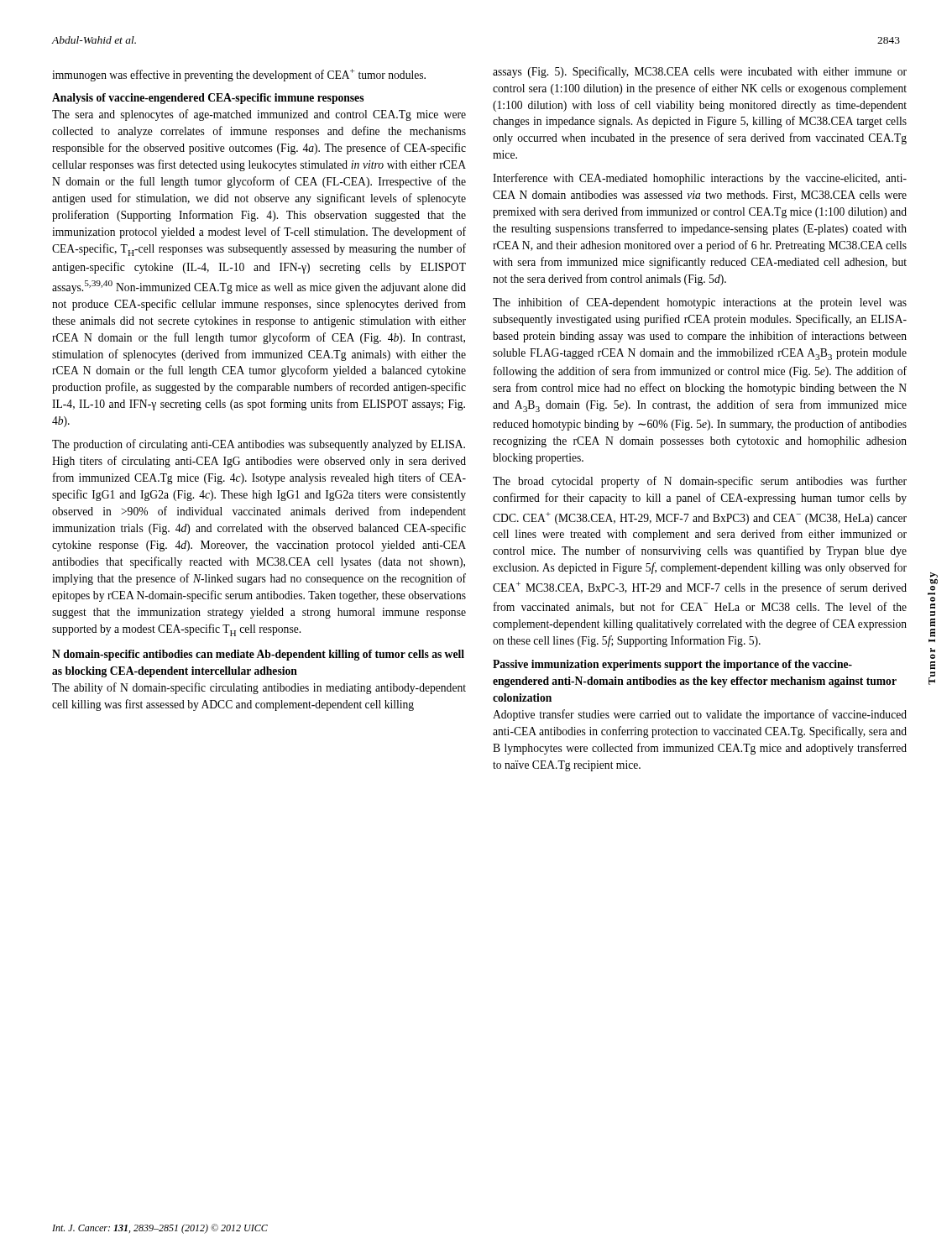The width and height of the screenshot is (952, 1259).
Task: Click on the text block containing "The ability of N domain-specific circulating"
Action: [x=259, y=696]
